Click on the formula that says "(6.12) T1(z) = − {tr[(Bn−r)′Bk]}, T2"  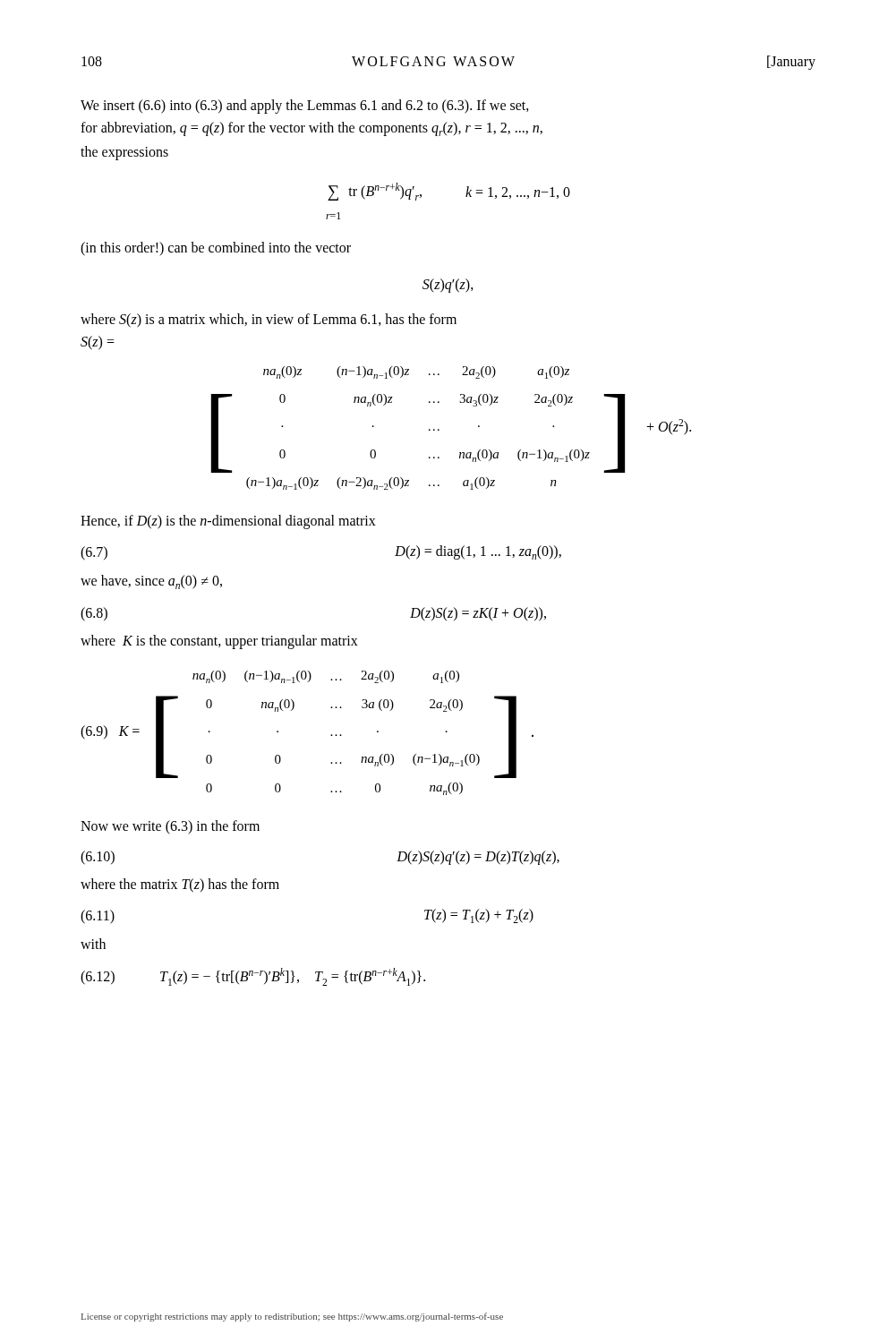pos(253,977)
